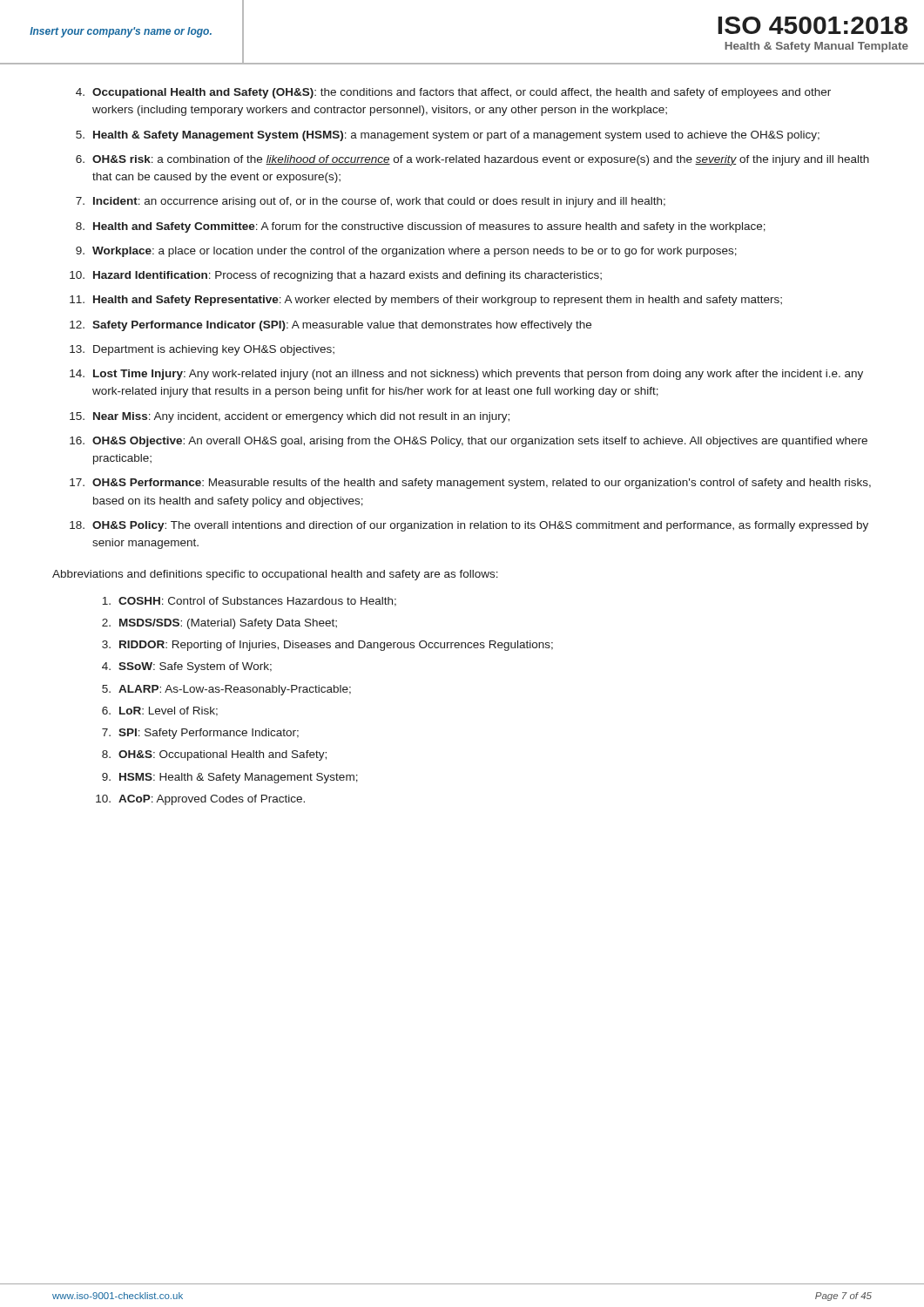Viewport: 924px width, 1307px height.
Task: Select the list item containing "10. Hazard Identification: Process of recognizing that a"
Action: [462, 275]
